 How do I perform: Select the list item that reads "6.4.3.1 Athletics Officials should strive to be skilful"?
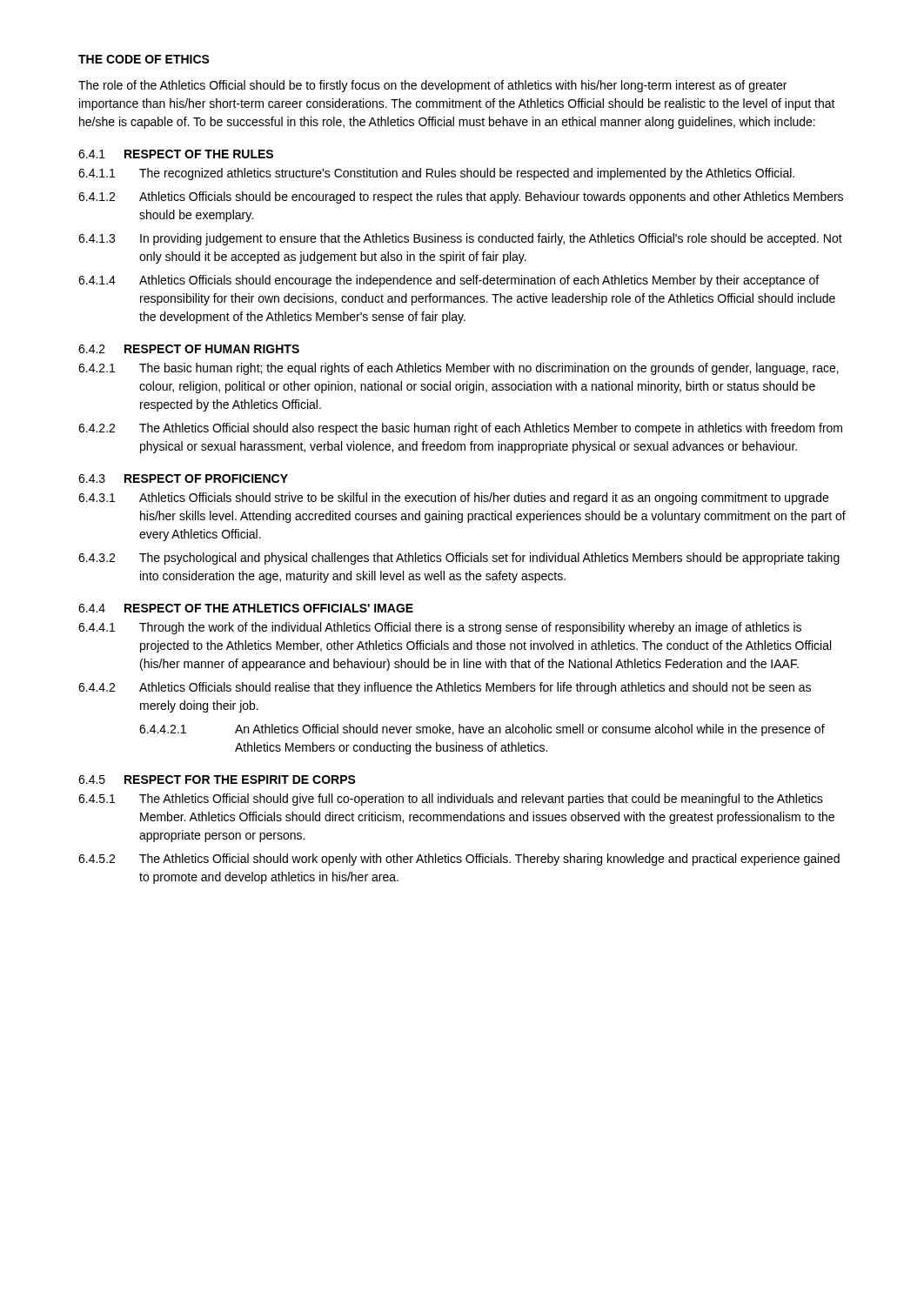tap(462, 516)
